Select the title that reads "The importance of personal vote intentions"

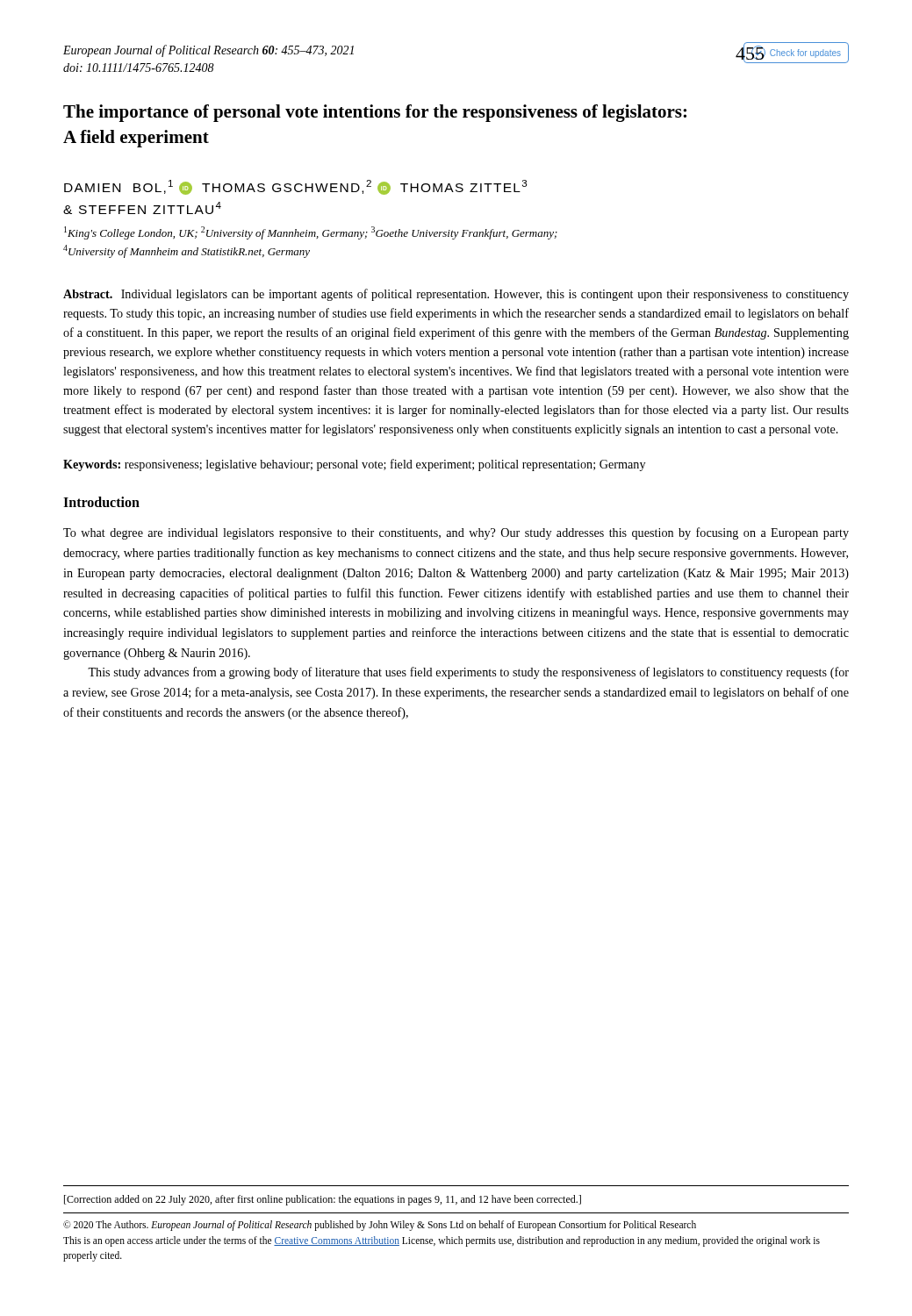coord(376,124)
